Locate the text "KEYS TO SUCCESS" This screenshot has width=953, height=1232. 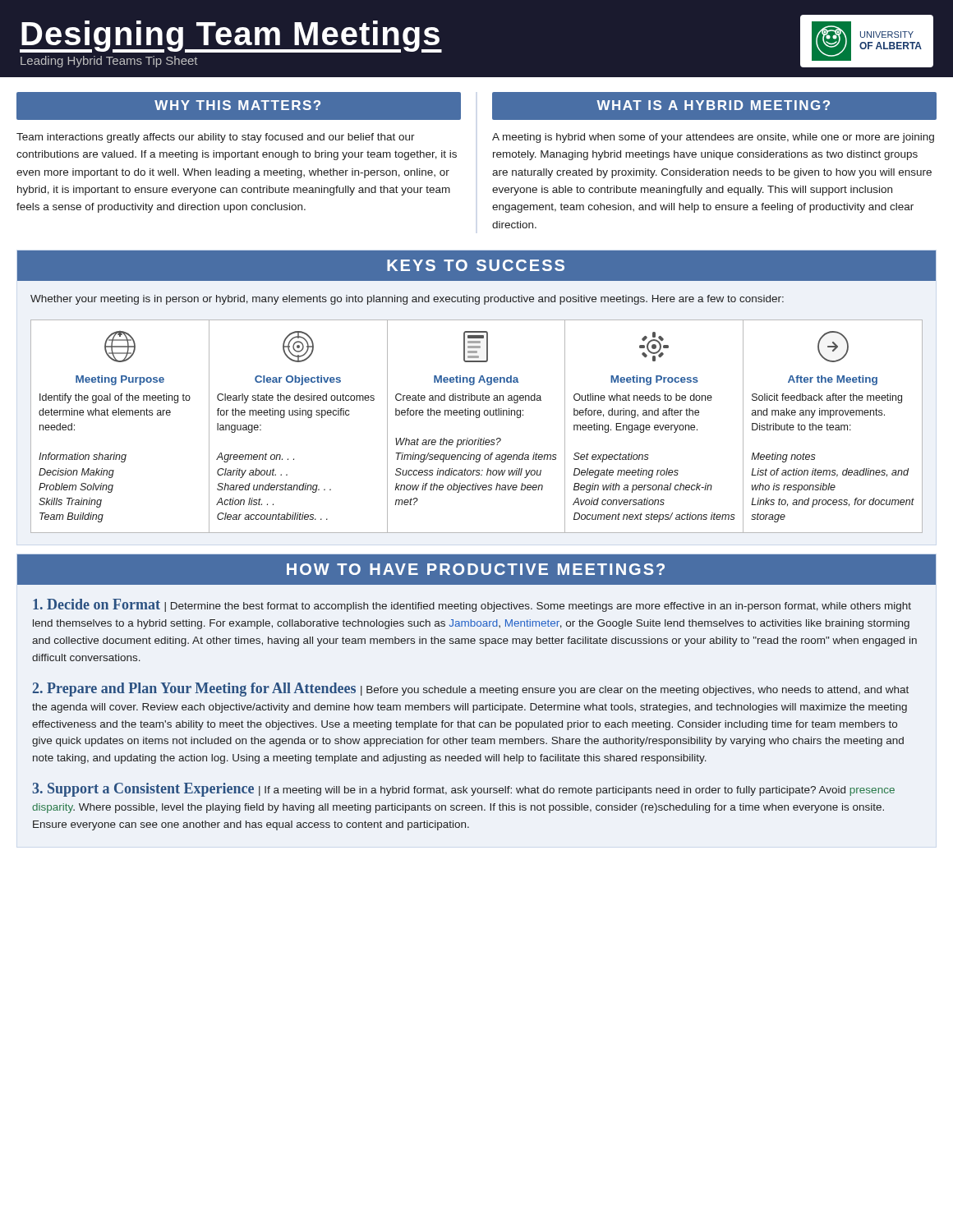click(x=476, y=266)
